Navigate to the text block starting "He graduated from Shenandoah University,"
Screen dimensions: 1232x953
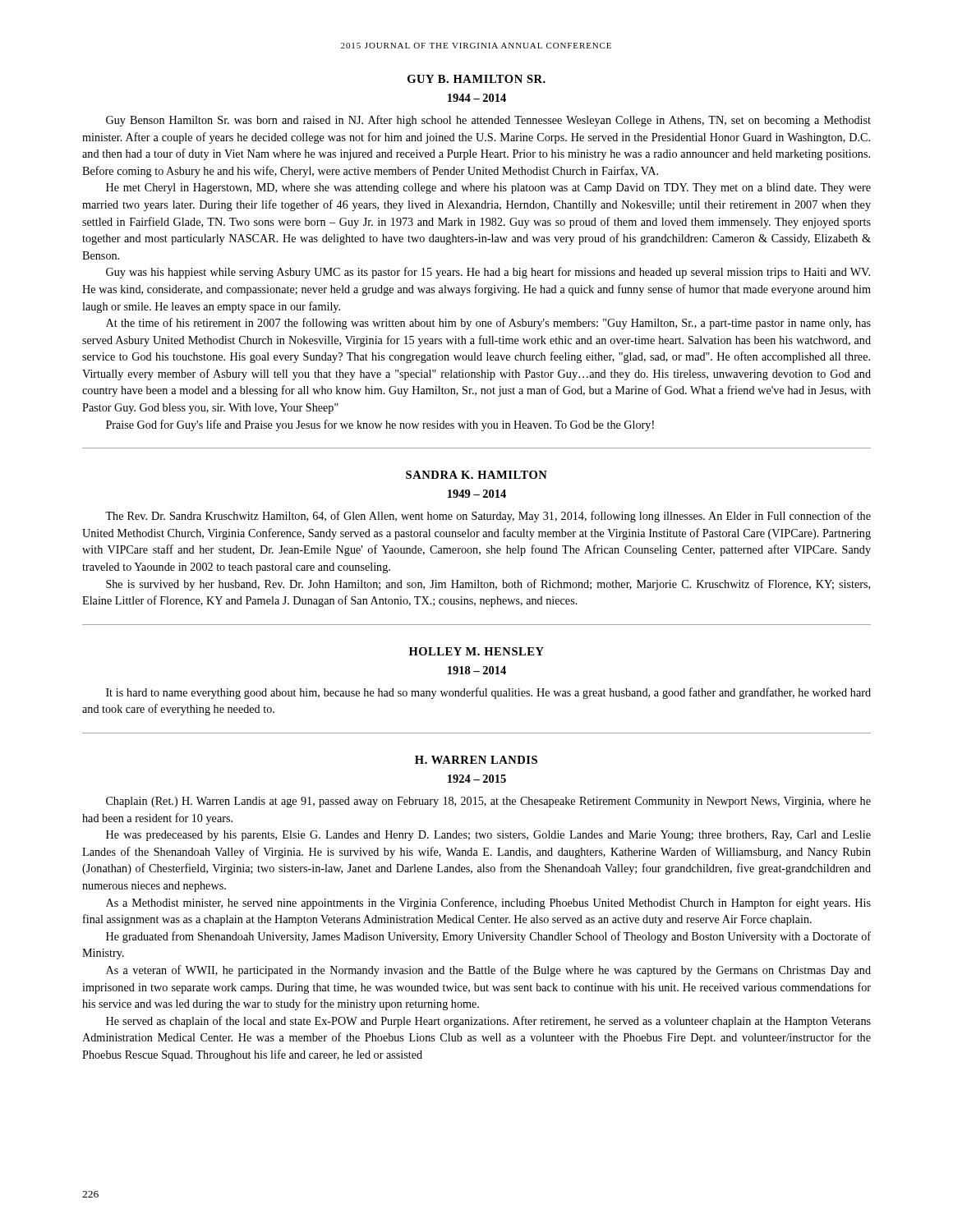tap(476, 945)
